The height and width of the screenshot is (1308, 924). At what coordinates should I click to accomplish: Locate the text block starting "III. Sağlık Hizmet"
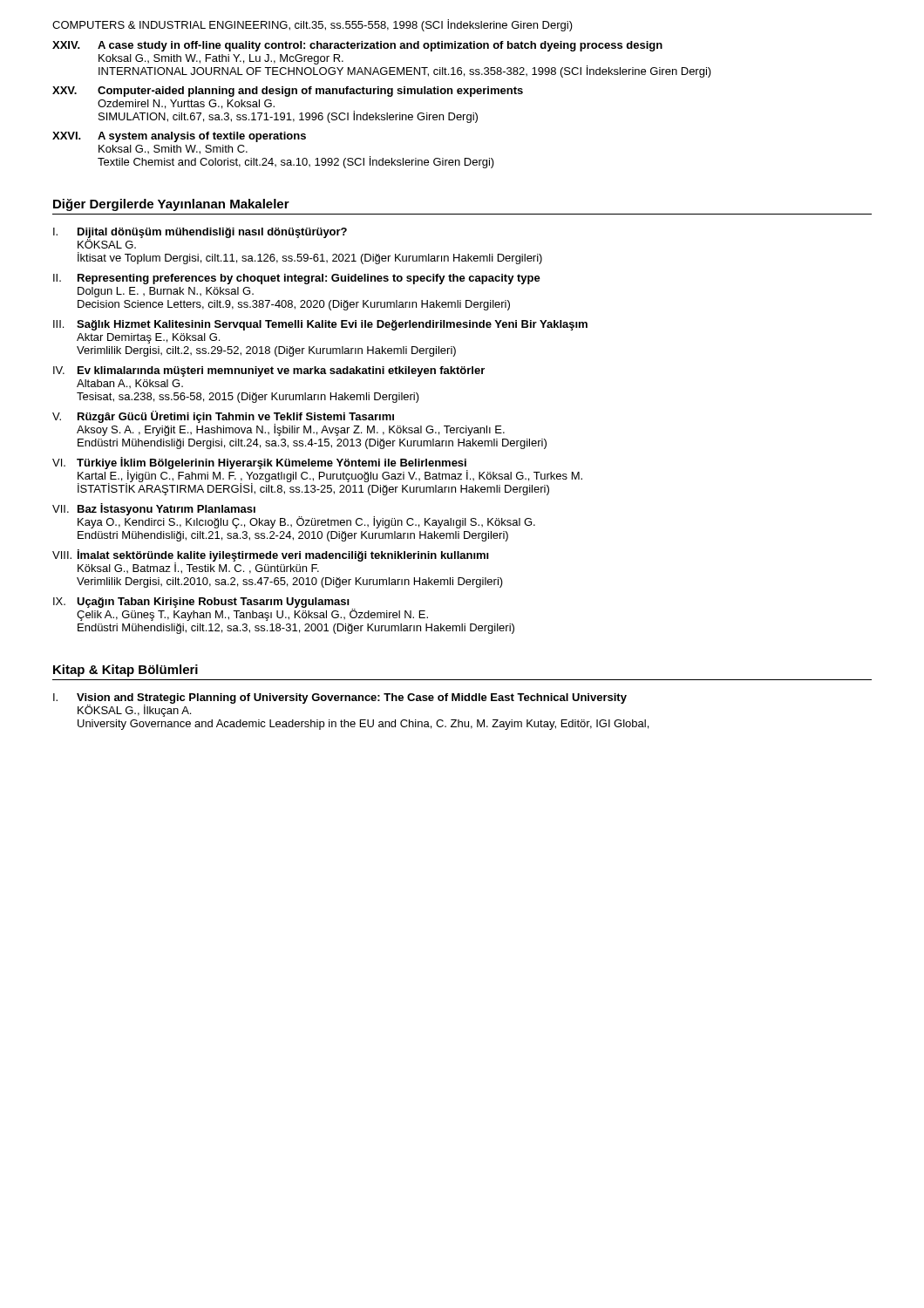coord(320,337)
